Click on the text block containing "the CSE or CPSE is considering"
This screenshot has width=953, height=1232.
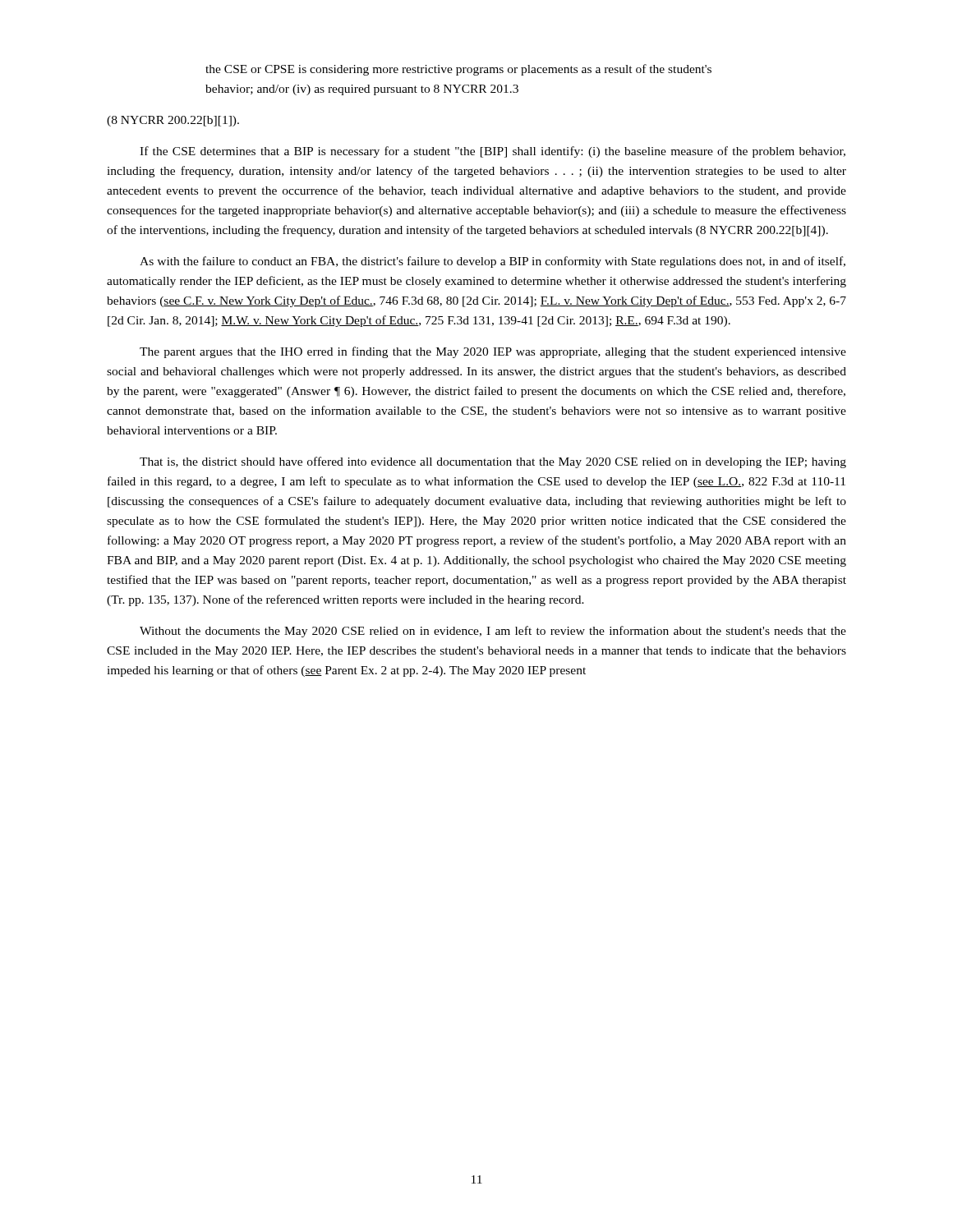[459, 78]
